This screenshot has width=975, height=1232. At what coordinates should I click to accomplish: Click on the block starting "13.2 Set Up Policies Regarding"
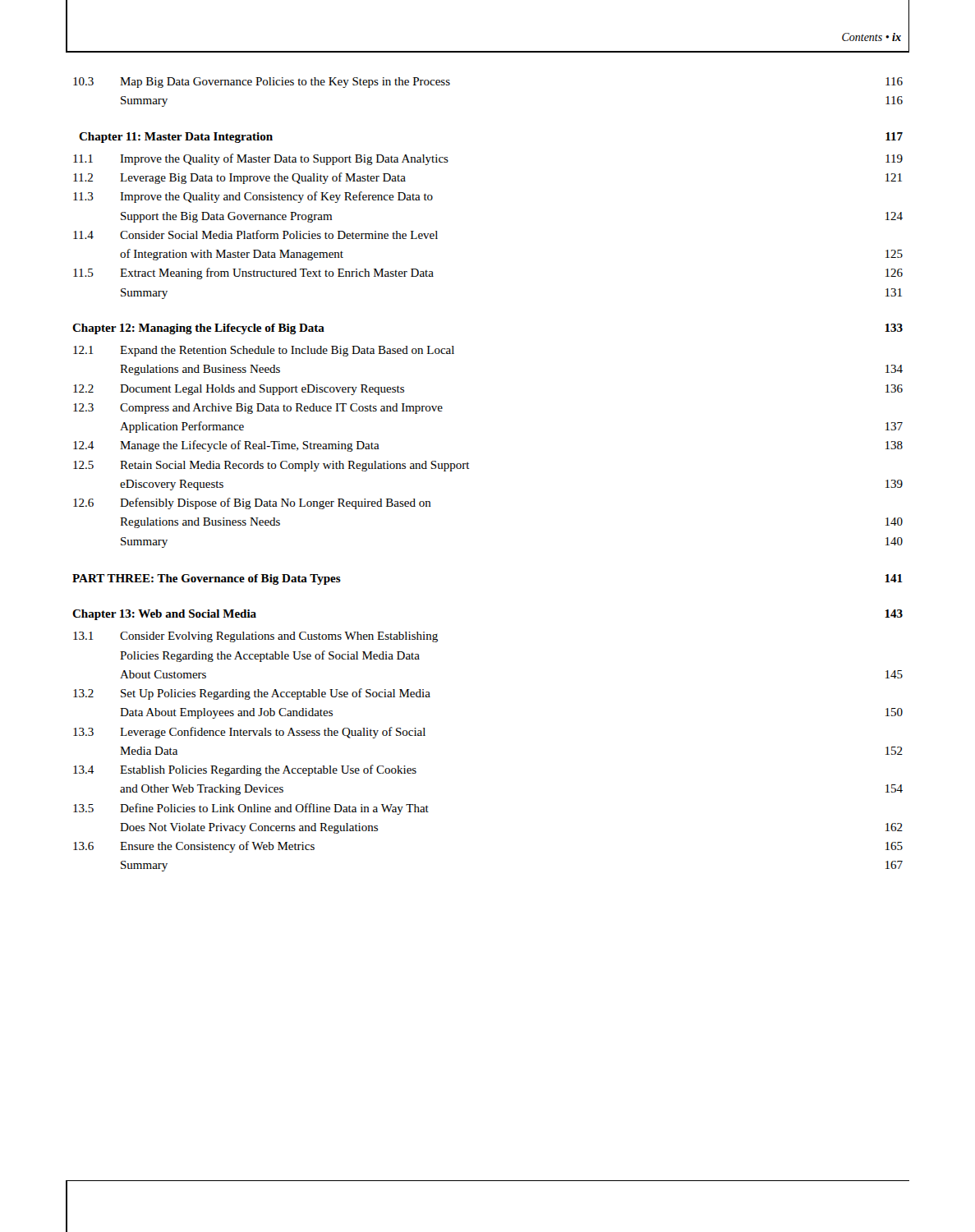pos(252,694)
